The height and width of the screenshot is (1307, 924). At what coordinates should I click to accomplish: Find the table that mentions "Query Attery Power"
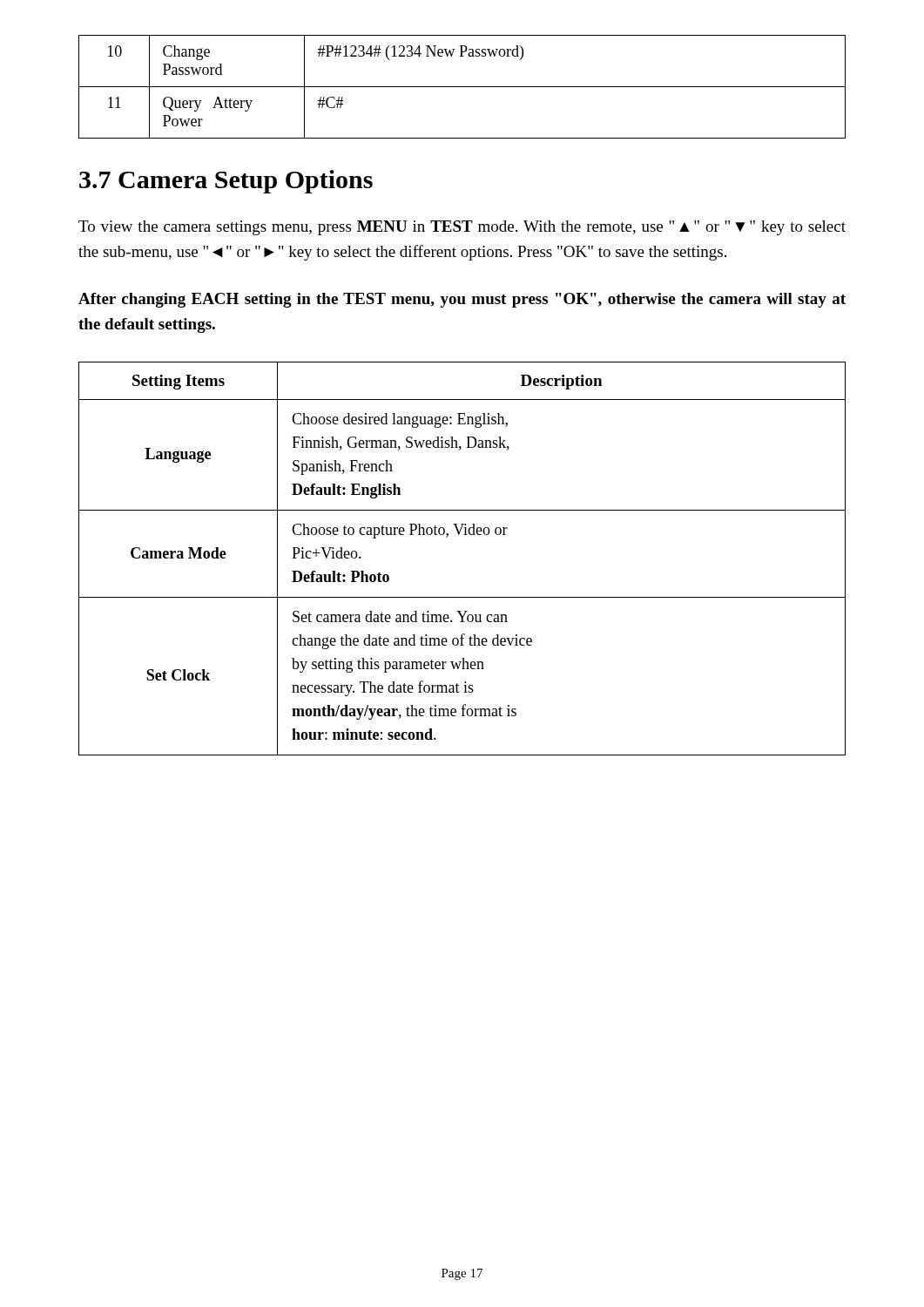click(462, 87)
